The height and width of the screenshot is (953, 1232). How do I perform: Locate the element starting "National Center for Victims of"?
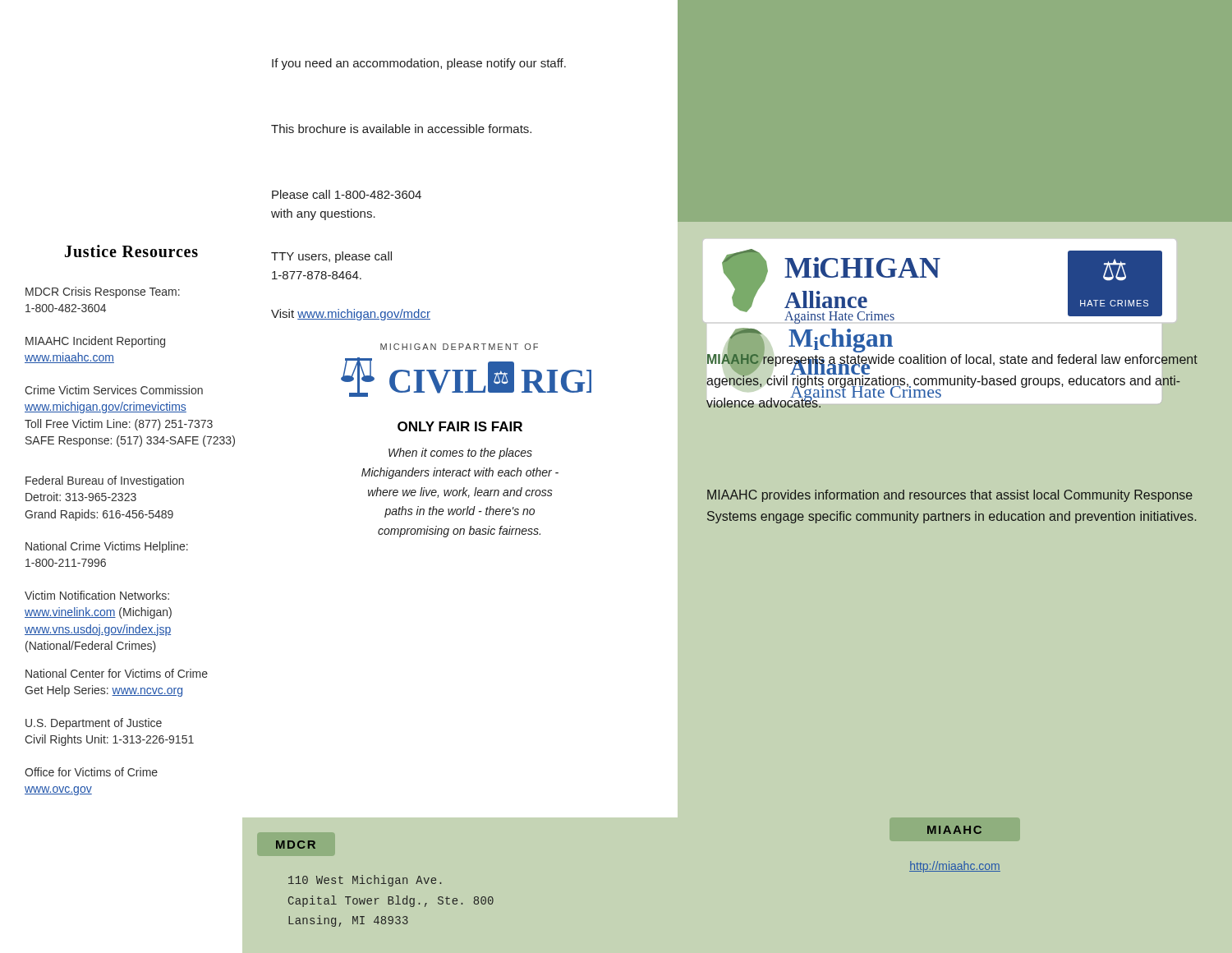coord(116,682)
